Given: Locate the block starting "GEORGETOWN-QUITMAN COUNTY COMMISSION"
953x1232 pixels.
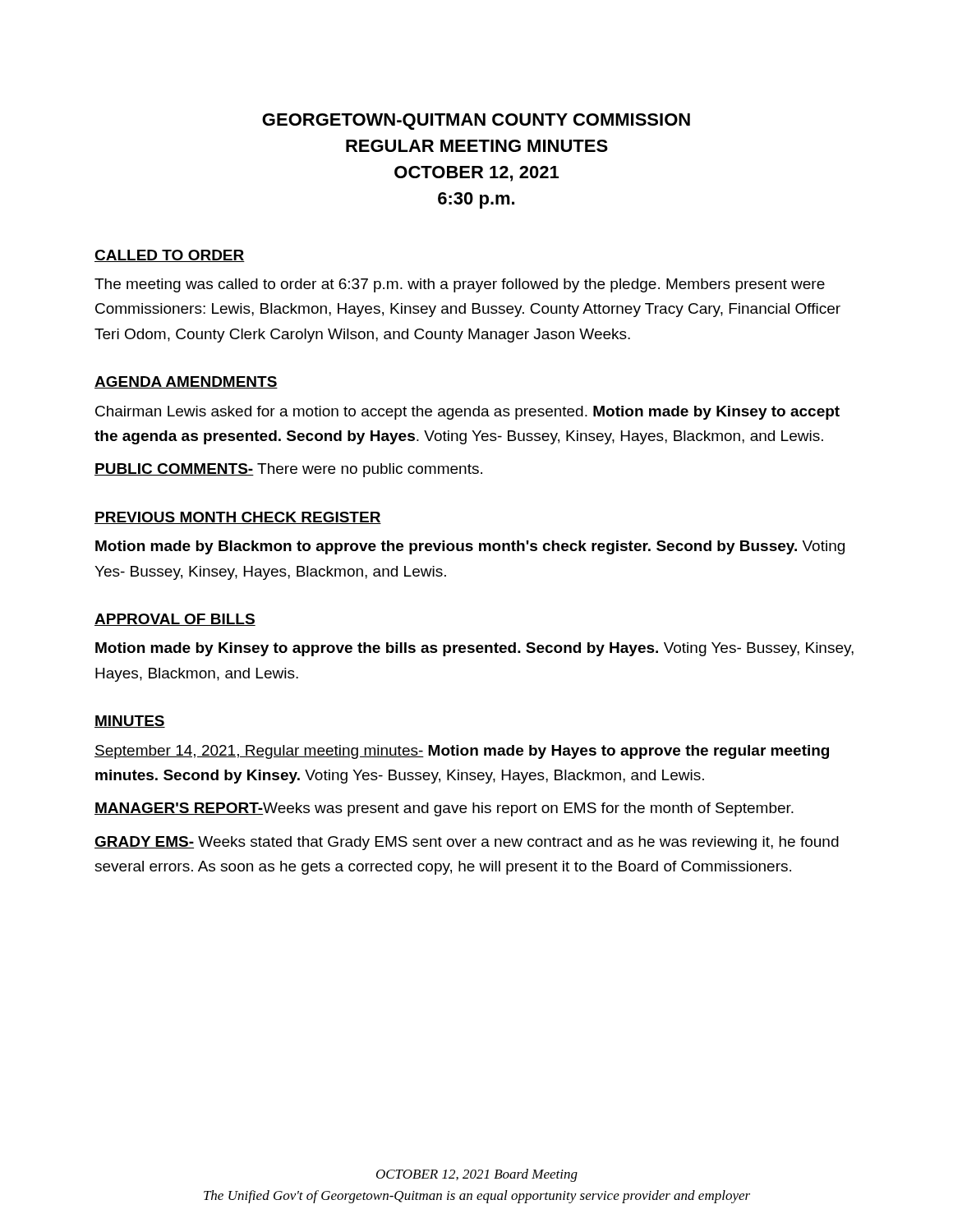Looking at the screenshot, I should click(476, 159).
